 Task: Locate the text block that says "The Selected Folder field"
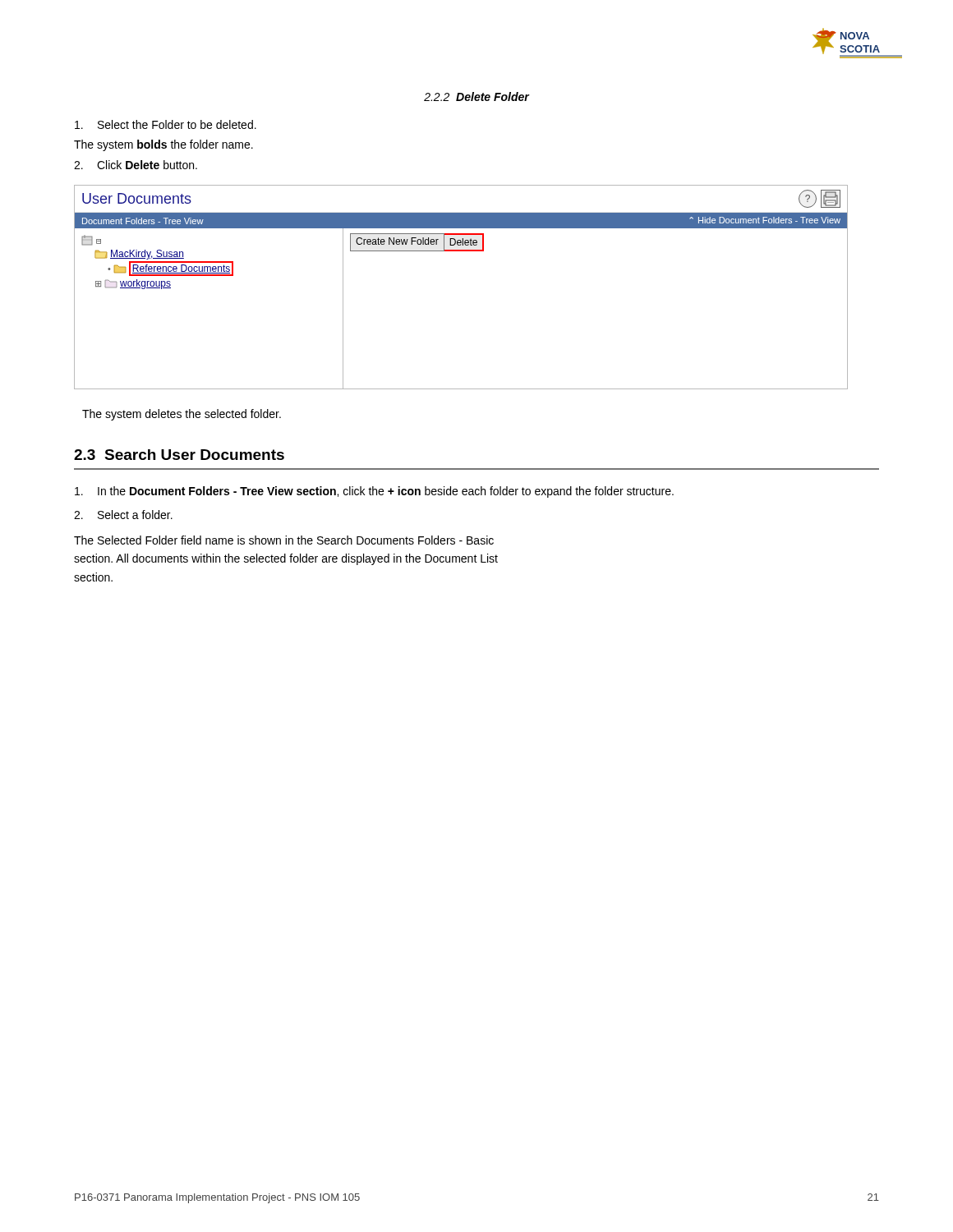[x=286, y=559]
